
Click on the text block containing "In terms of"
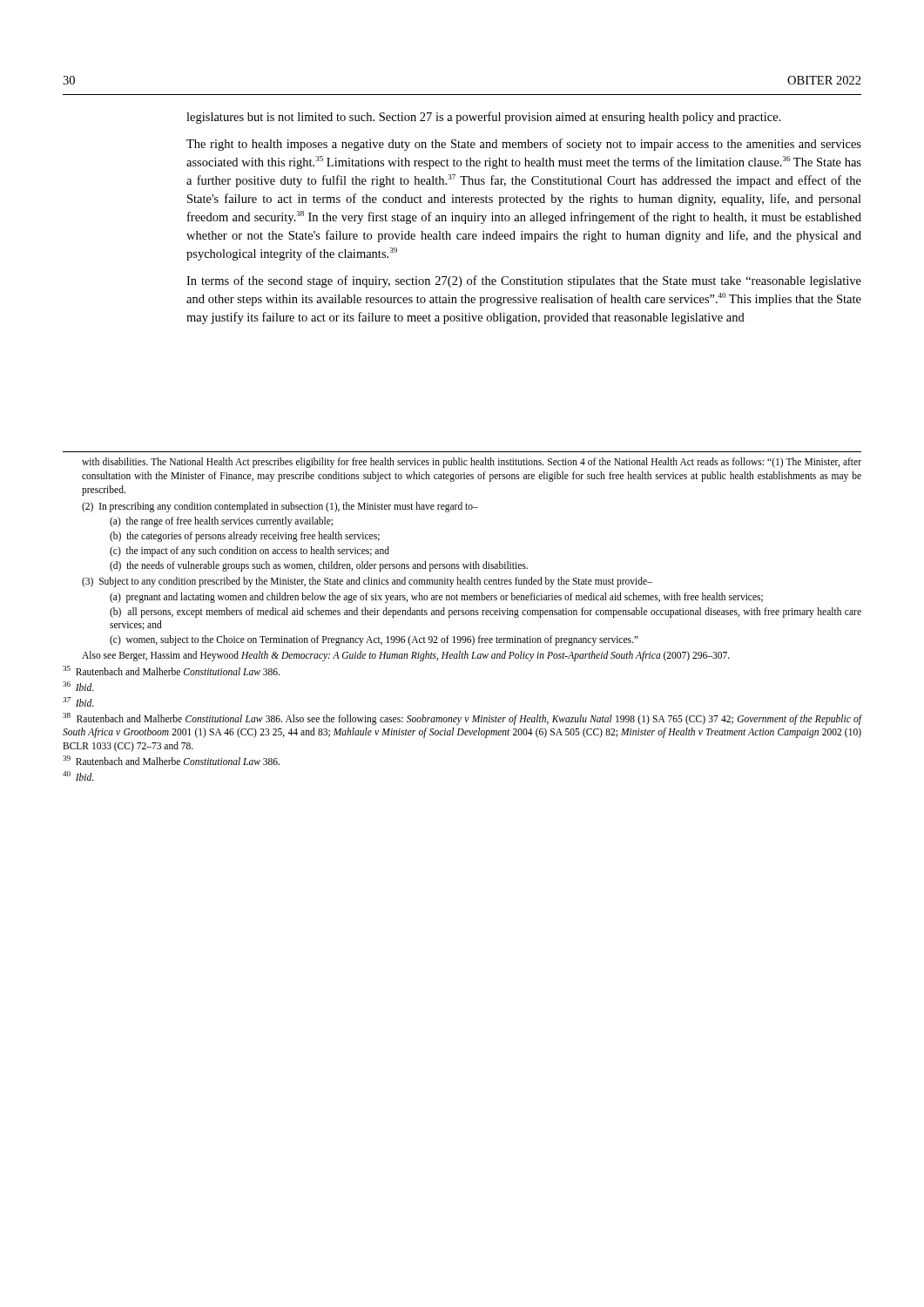coord(524,299)
